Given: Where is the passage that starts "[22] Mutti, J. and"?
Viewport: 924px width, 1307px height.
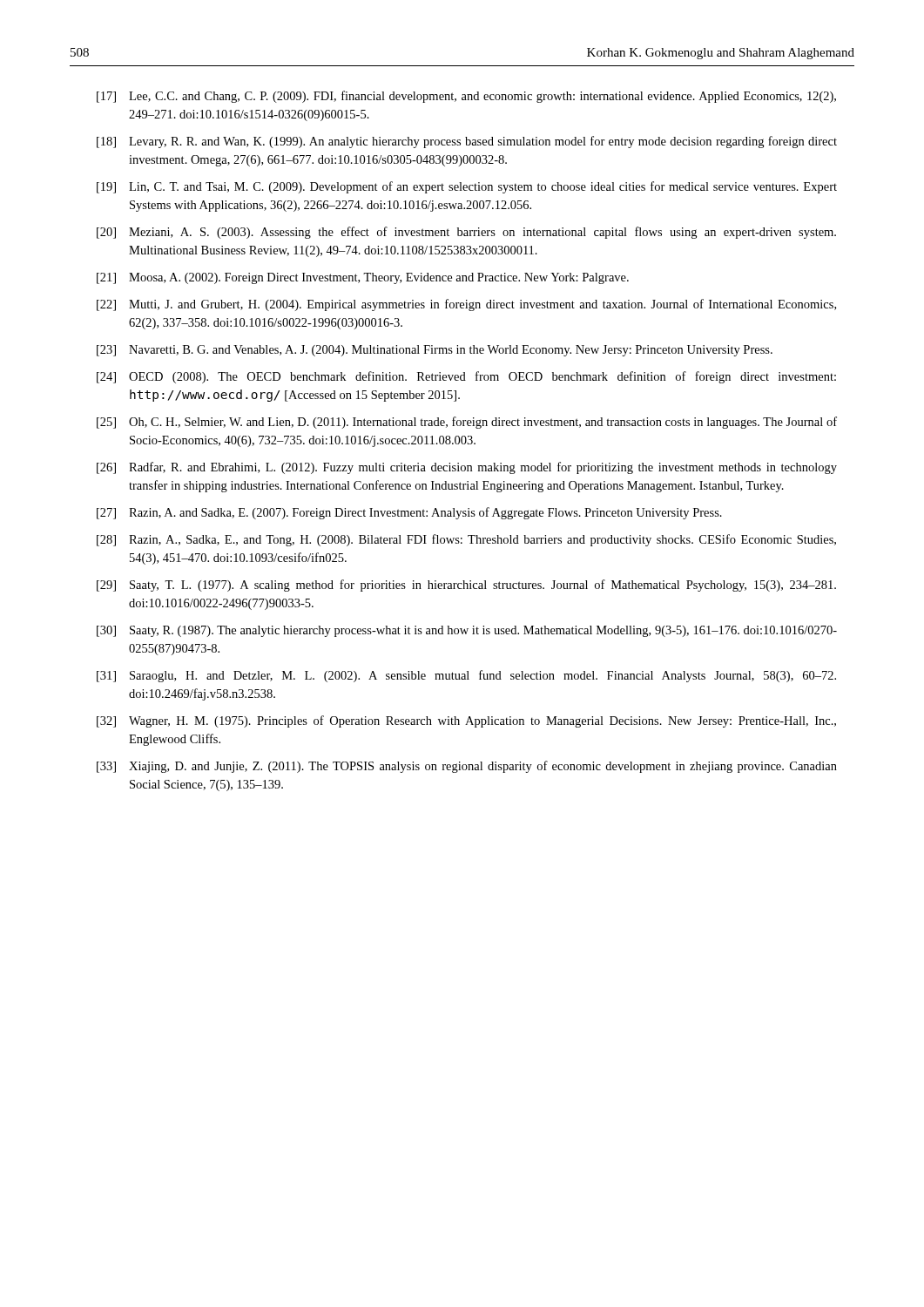Looking at the screenshot, I should [466, 314].
